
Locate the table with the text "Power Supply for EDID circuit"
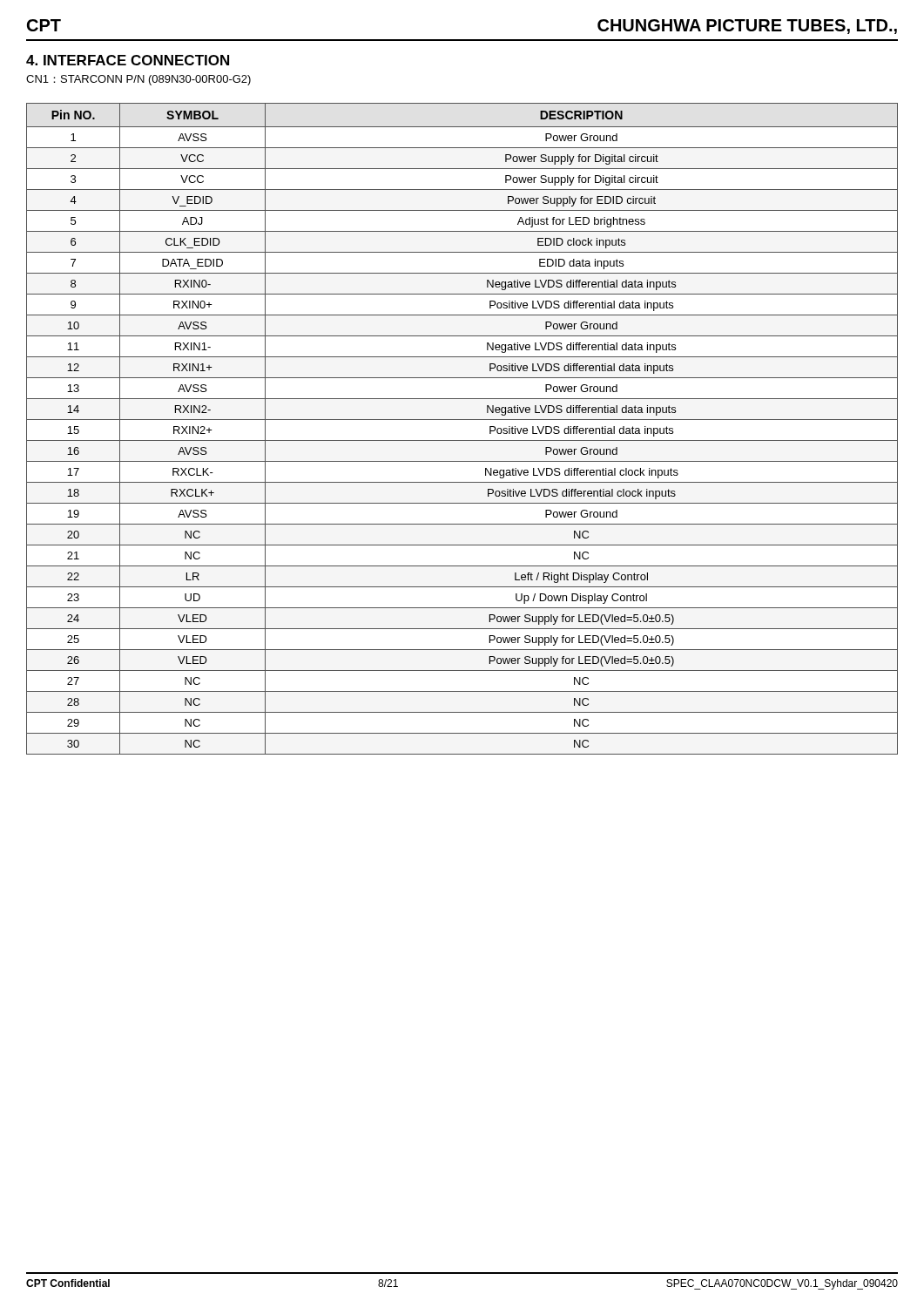point(462,429)
